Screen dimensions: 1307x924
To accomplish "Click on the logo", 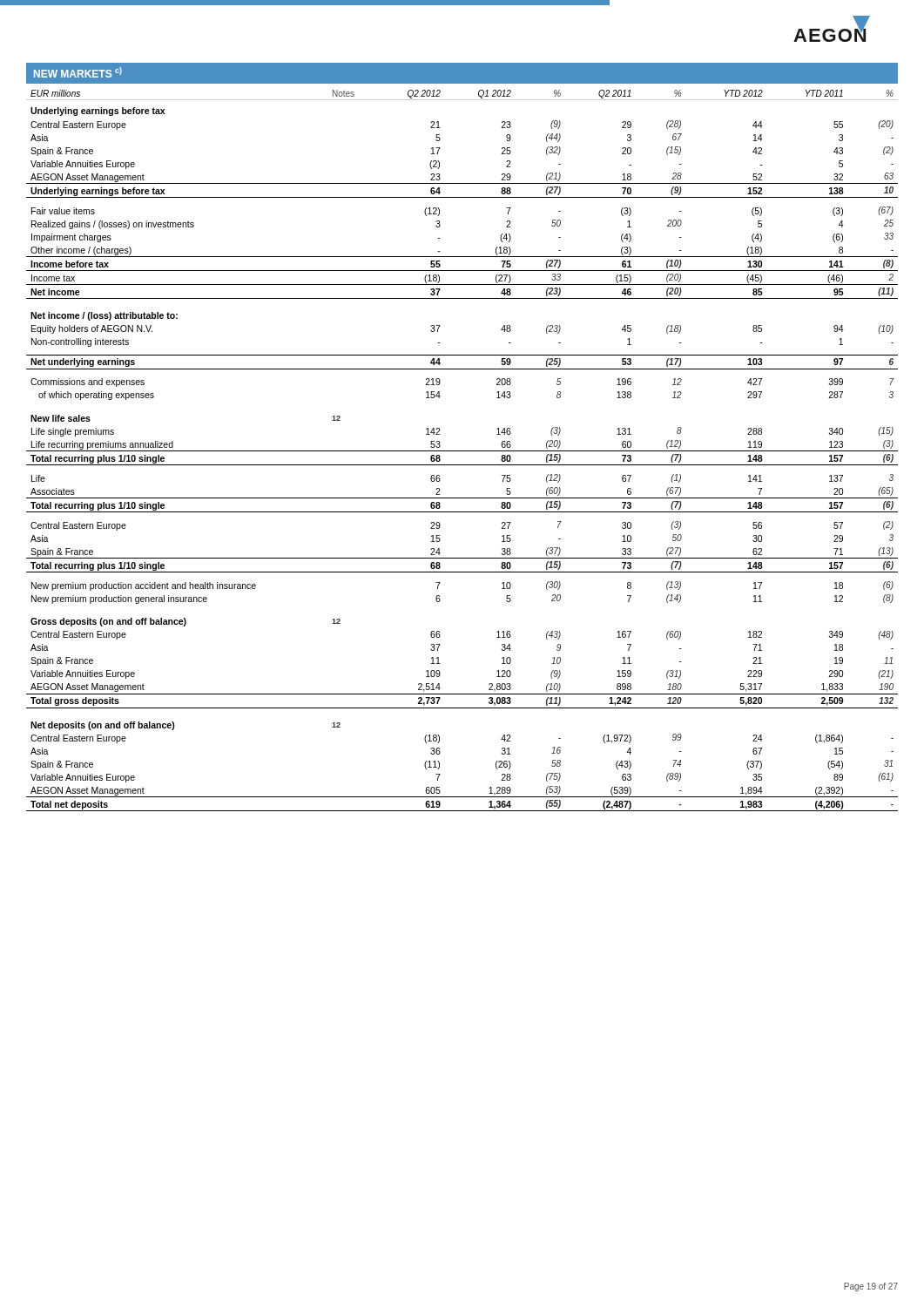I will pyautogui.click(x=846, y=33).
